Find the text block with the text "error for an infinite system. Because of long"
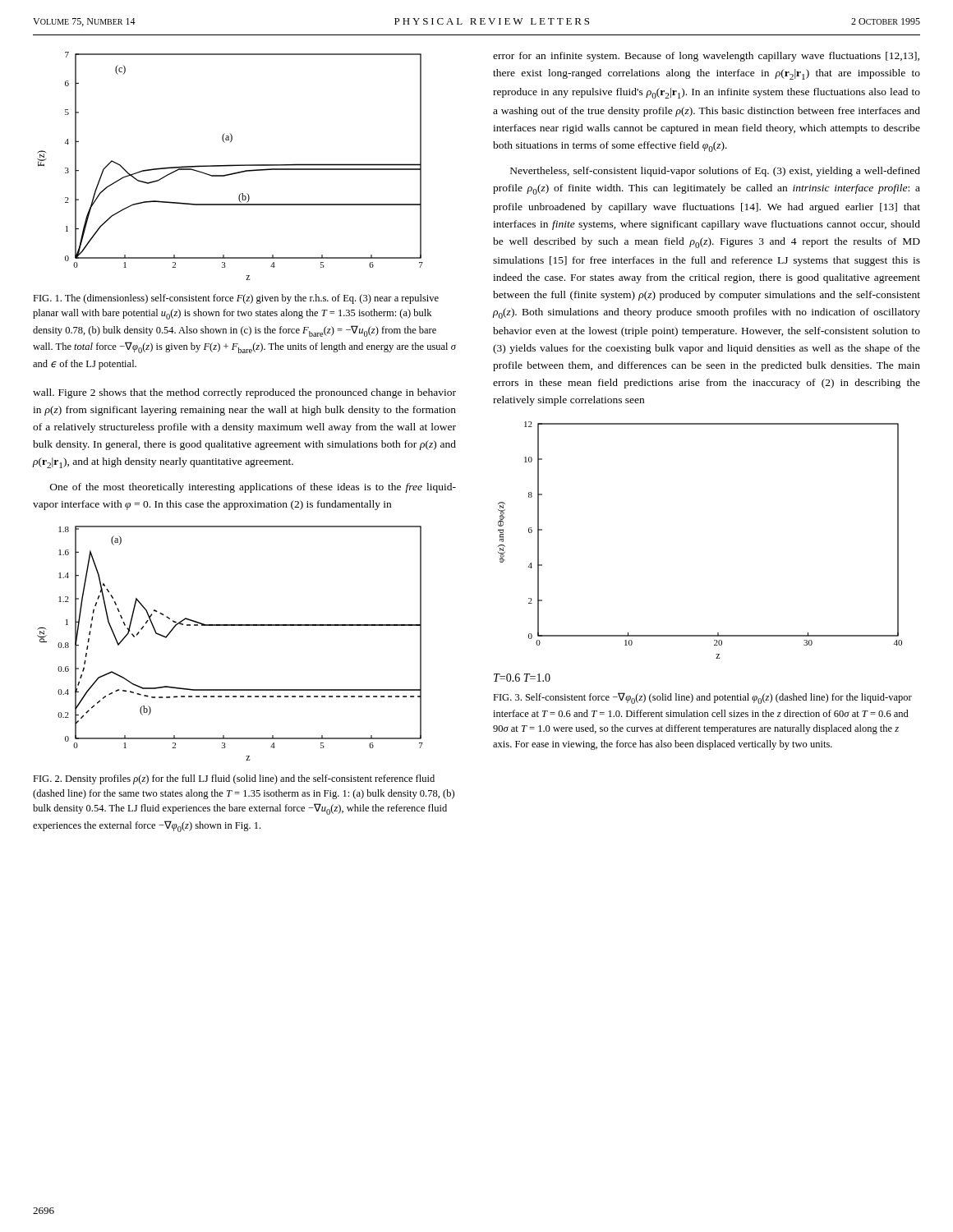 [707, 228]
